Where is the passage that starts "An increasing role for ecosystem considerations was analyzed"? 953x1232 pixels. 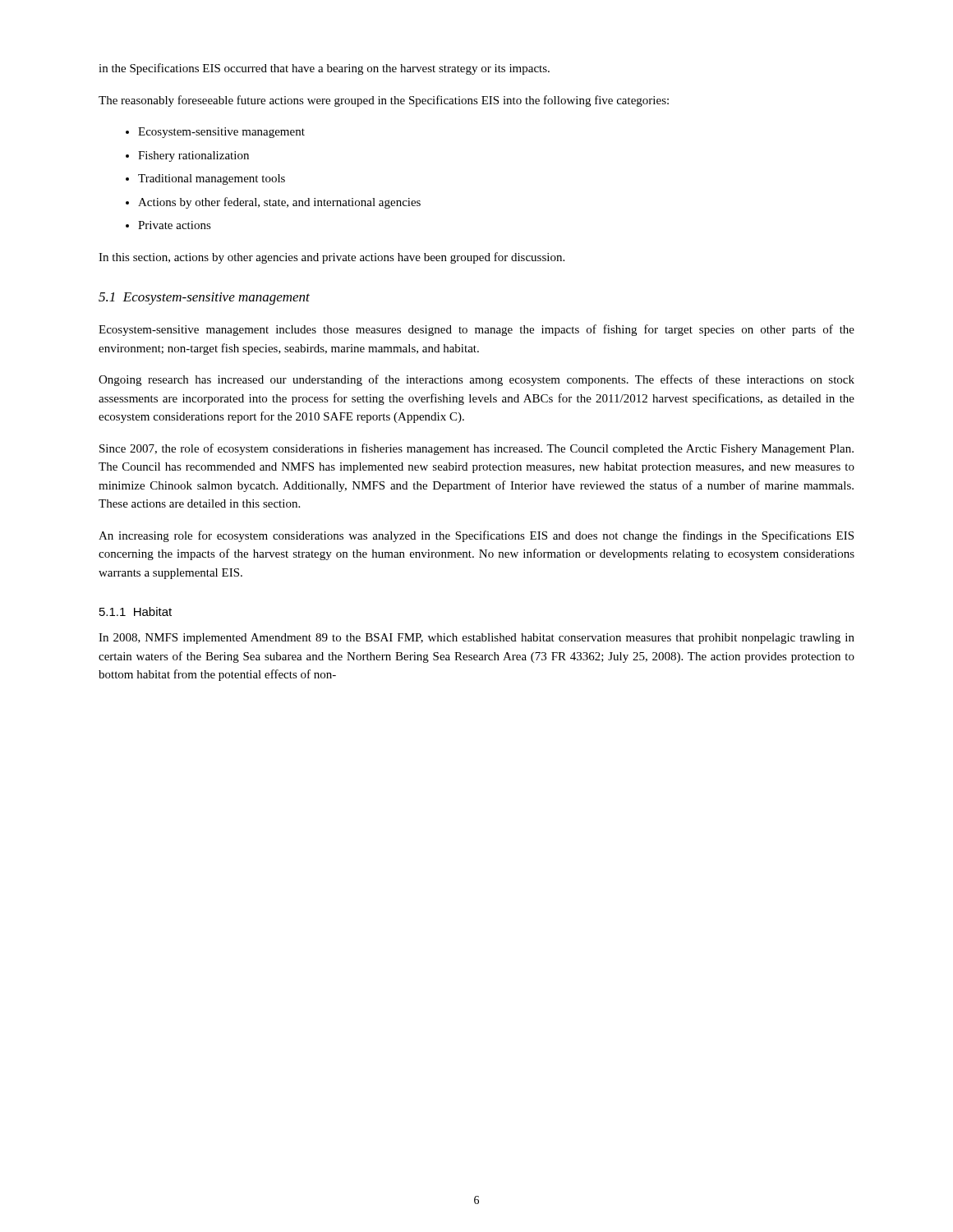(476, 554)
